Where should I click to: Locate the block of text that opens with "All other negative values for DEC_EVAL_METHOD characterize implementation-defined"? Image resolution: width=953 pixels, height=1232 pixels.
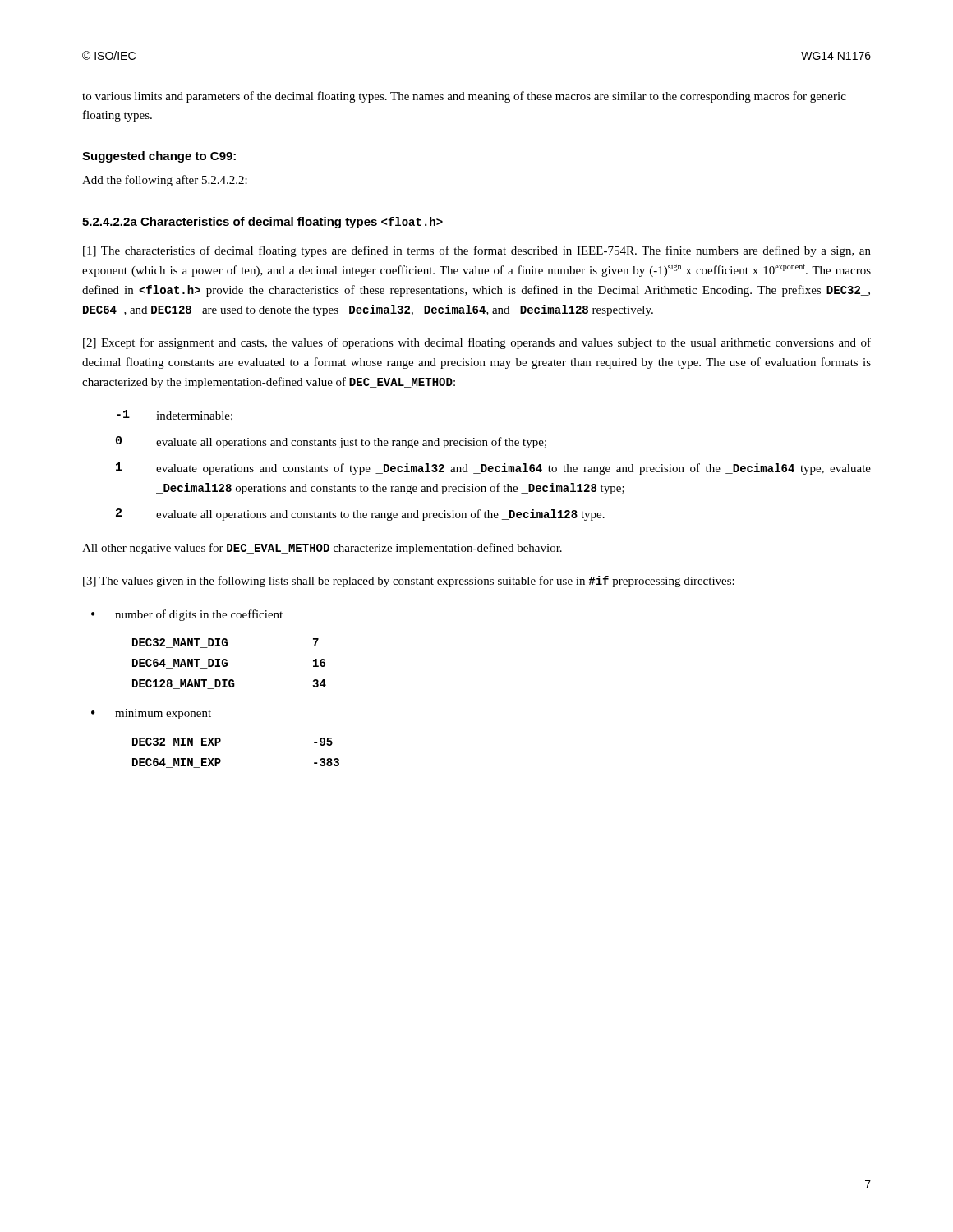tap(322, 548)
